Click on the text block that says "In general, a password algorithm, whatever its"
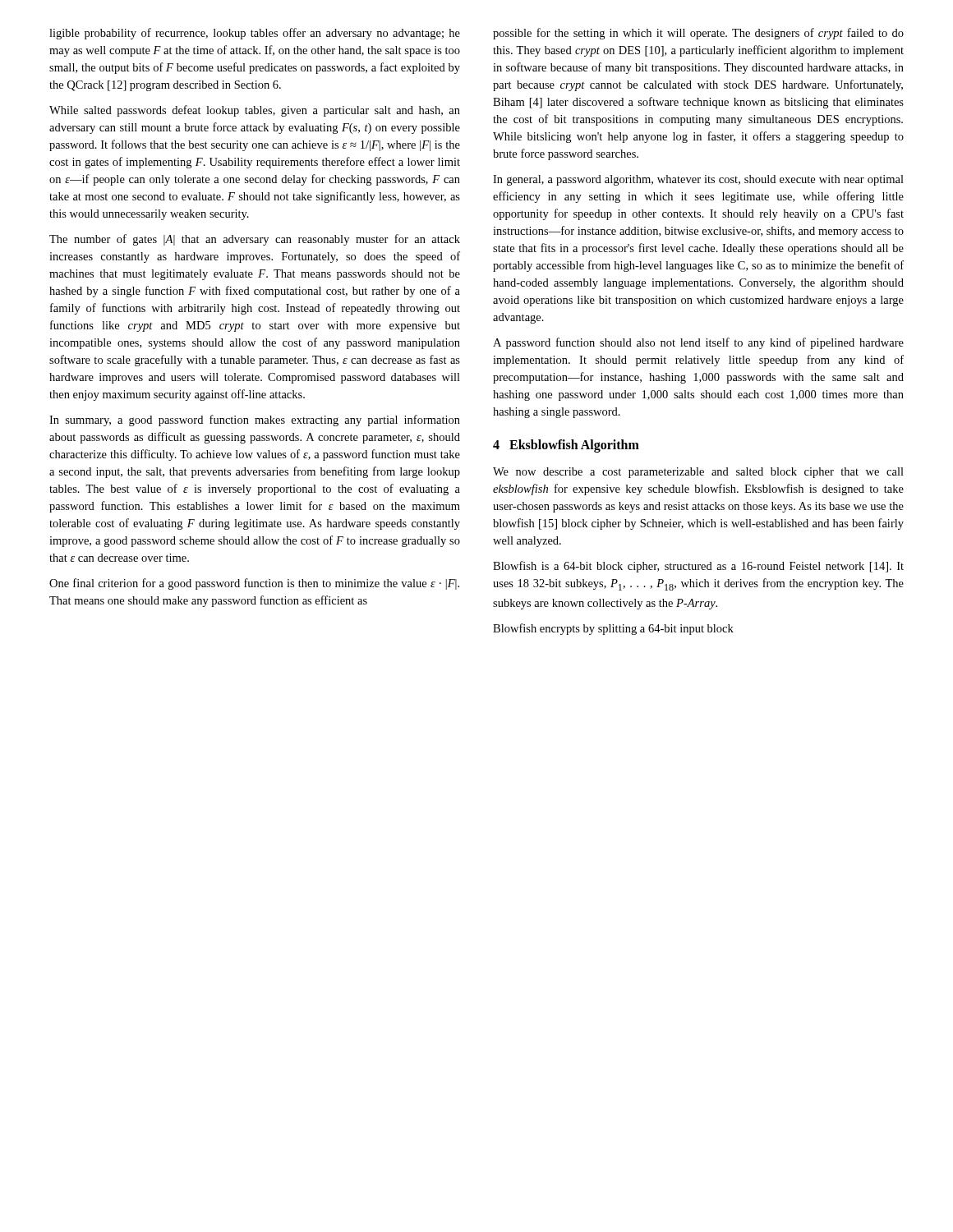953x1232 pixels. [698, 249]
